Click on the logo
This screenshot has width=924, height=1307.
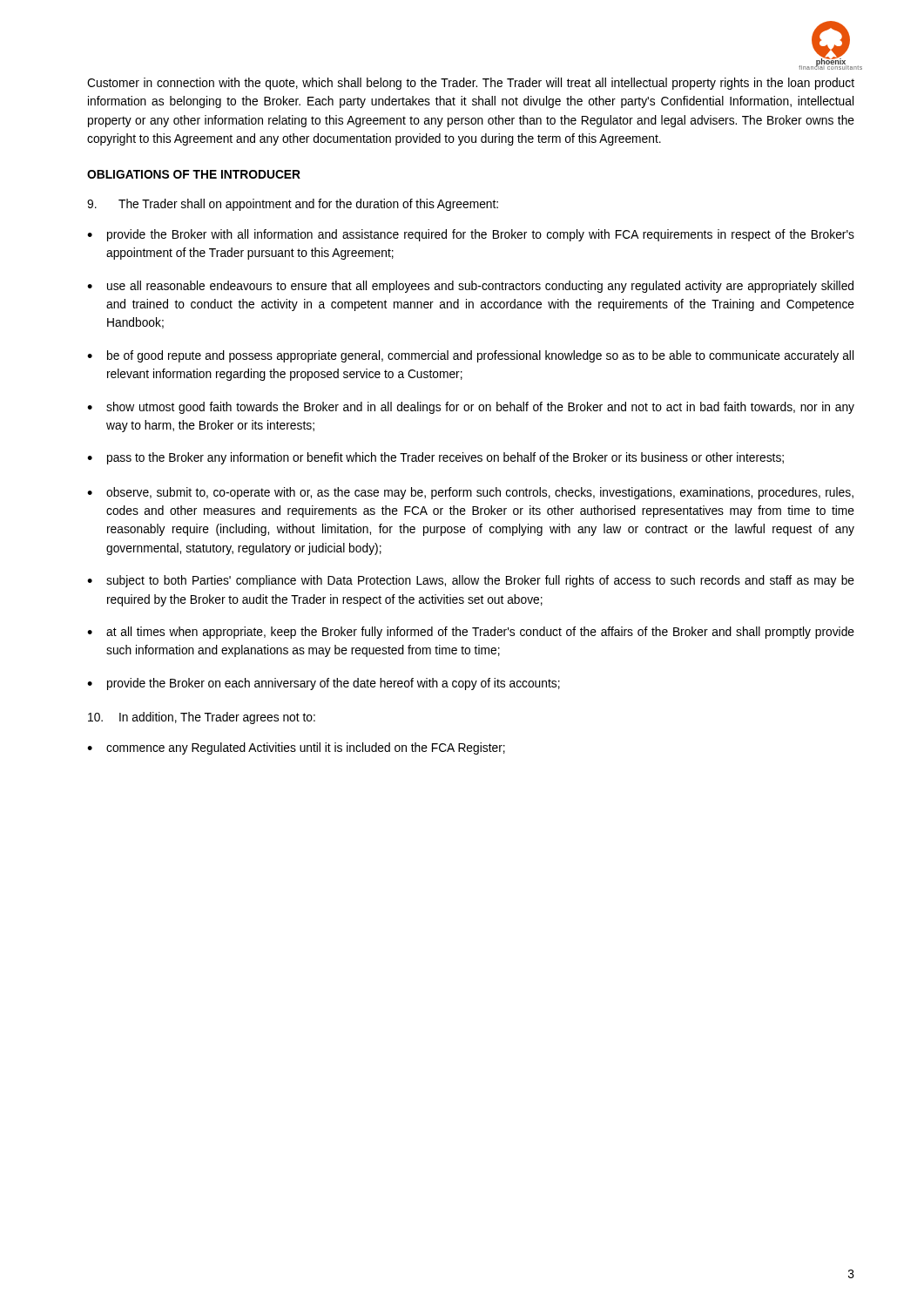(x=831, y=45)
